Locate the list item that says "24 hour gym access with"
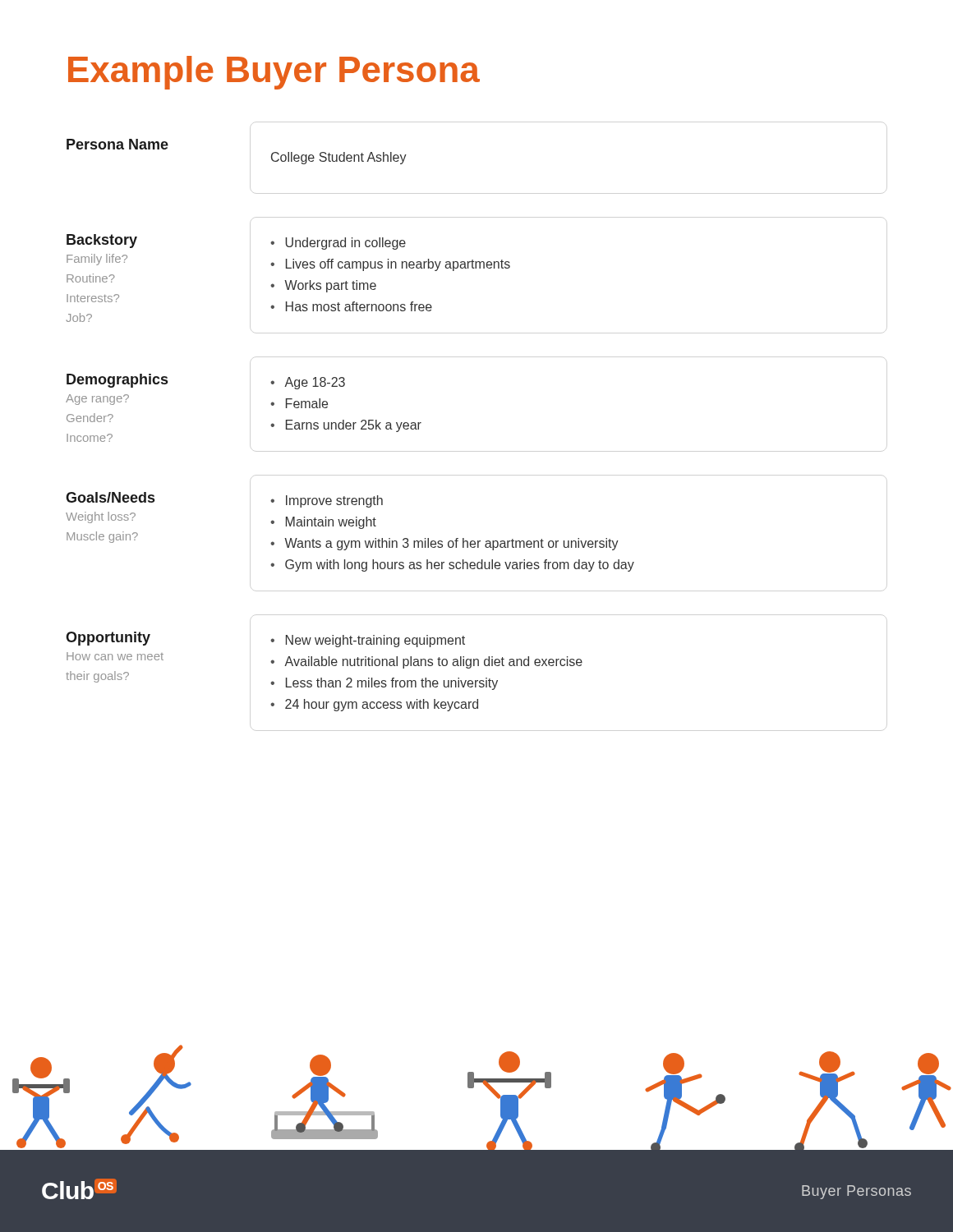The width and height of the screenshot is (953, 1232). point(382,704)
